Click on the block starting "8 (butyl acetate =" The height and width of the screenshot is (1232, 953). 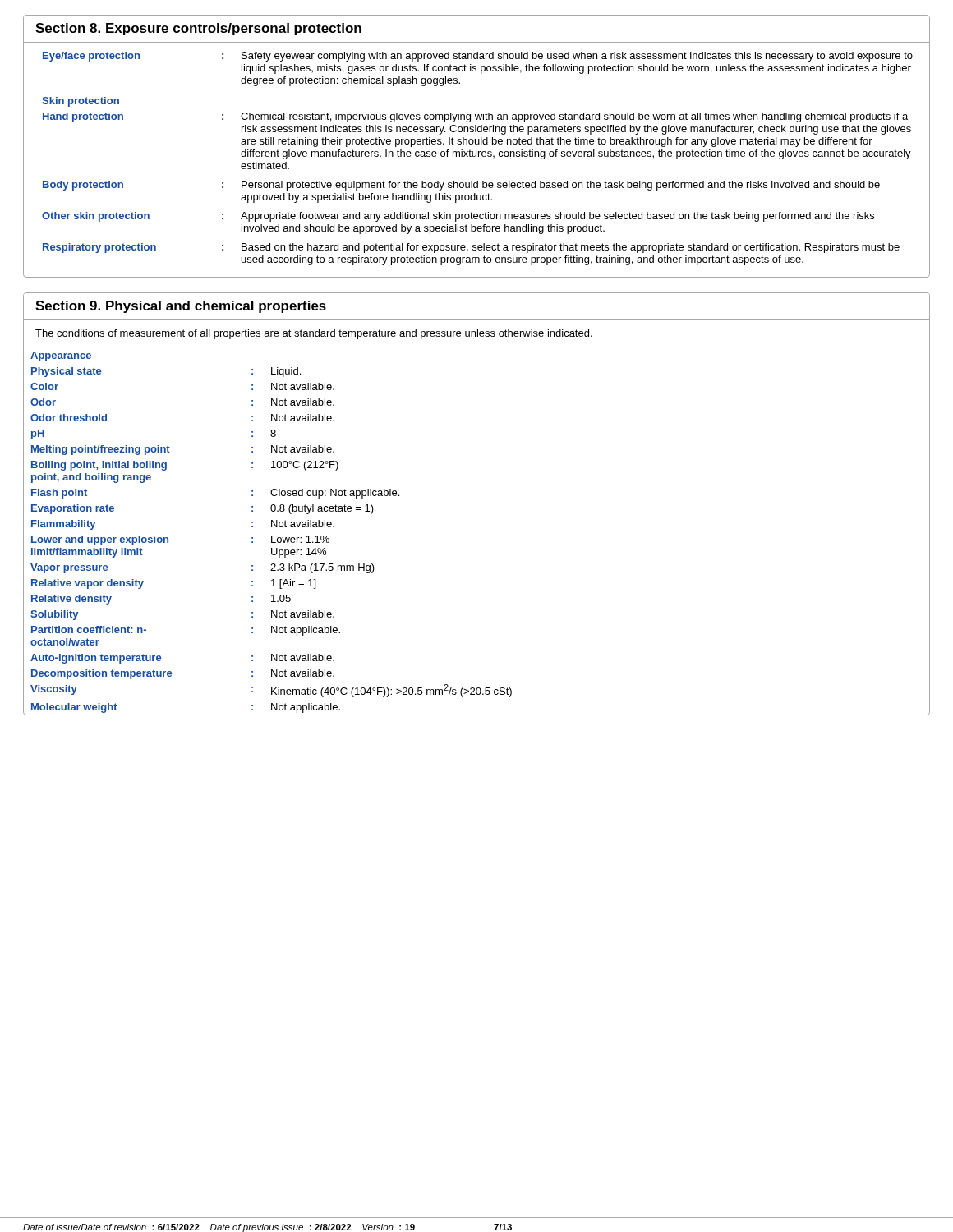322,508
